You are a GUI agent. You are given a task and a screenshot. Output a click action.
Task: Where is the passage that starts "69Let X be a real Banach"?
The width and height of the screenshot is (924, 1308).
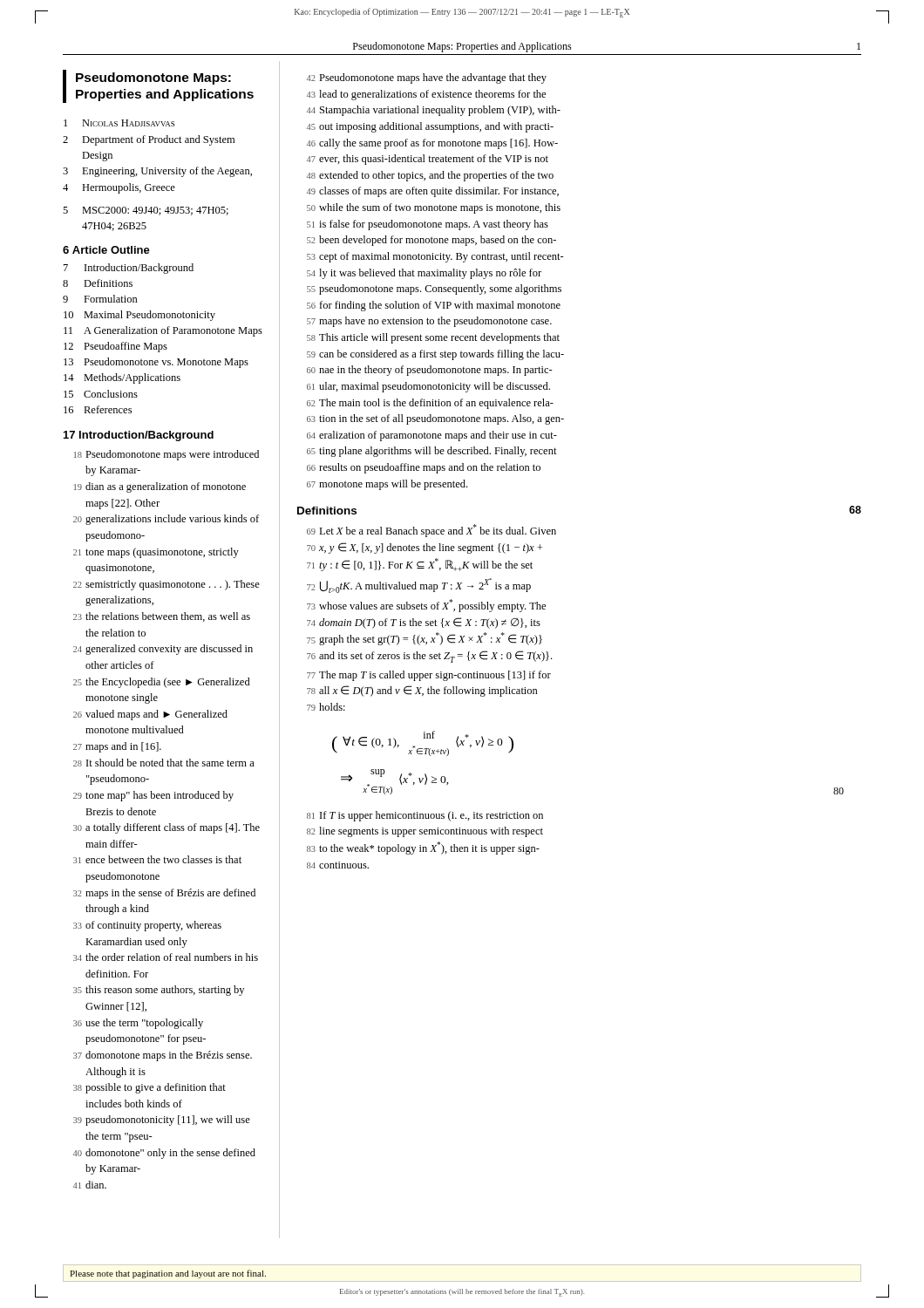click(x=431, y=531)
